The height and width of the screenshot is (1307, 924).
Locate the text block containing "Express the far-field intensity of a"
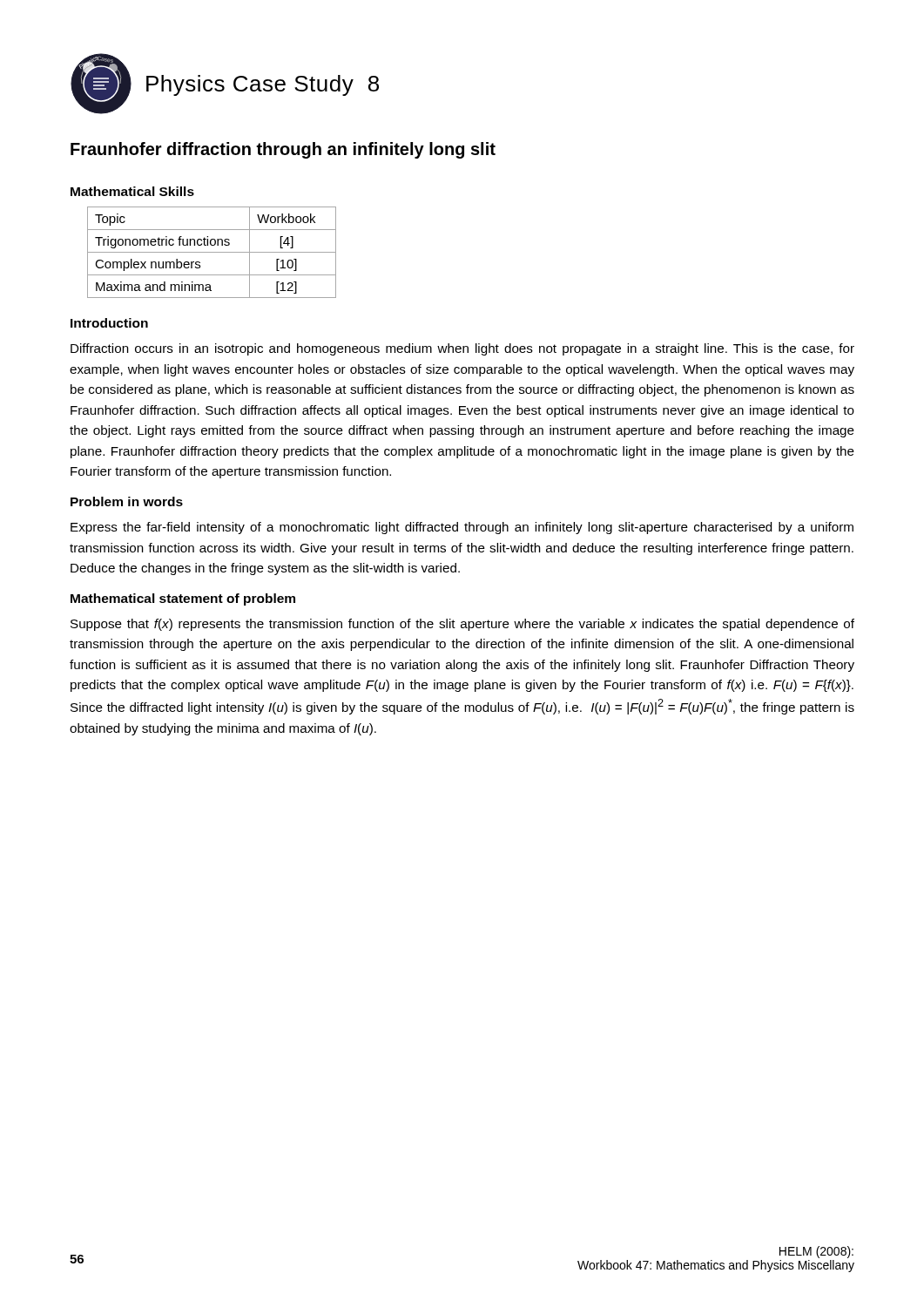point(462,547)
